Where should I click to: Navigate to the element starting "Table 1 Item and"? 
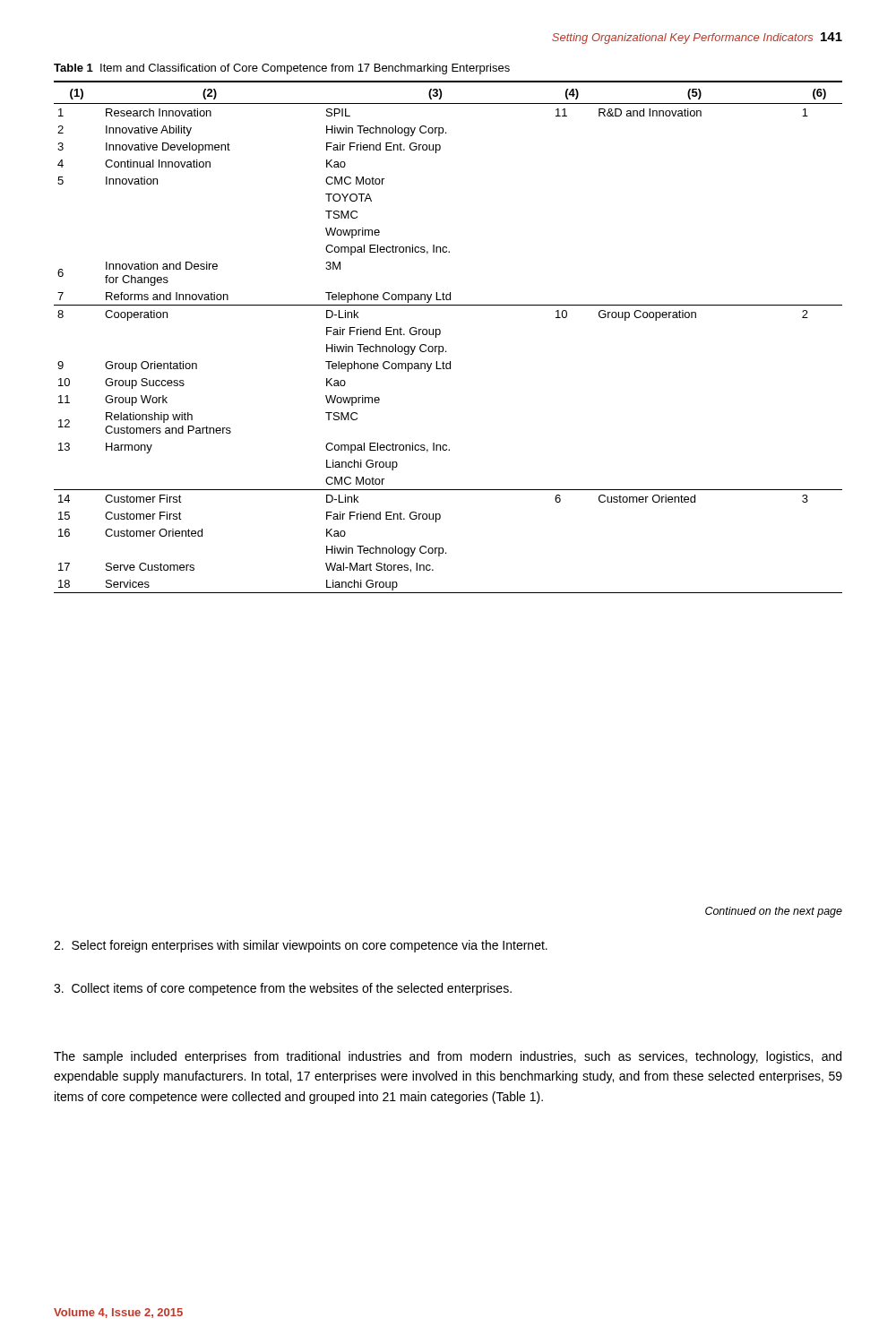coord(282,68)
